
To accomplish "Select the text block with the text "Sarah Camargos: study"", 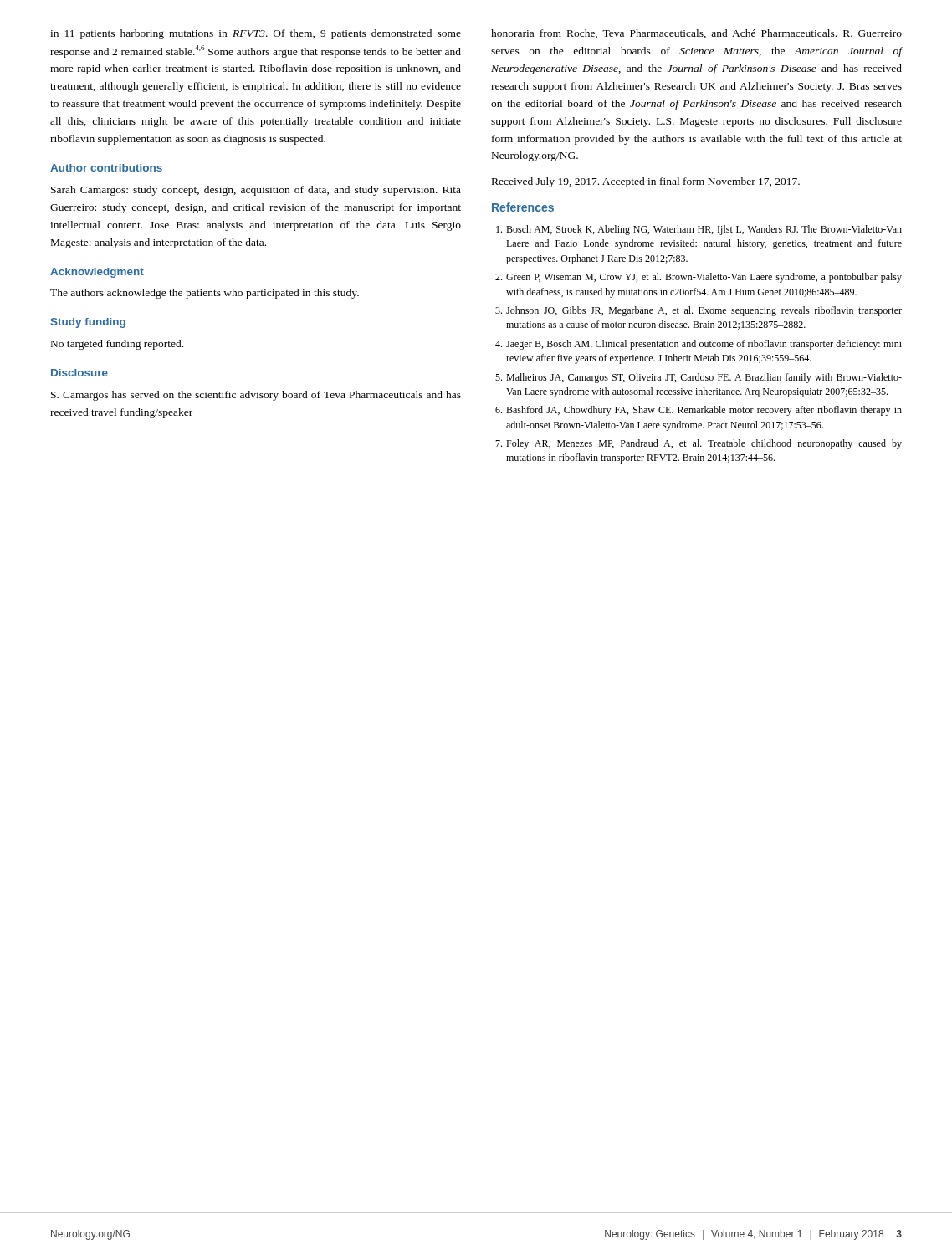I will tap(256, 216).
